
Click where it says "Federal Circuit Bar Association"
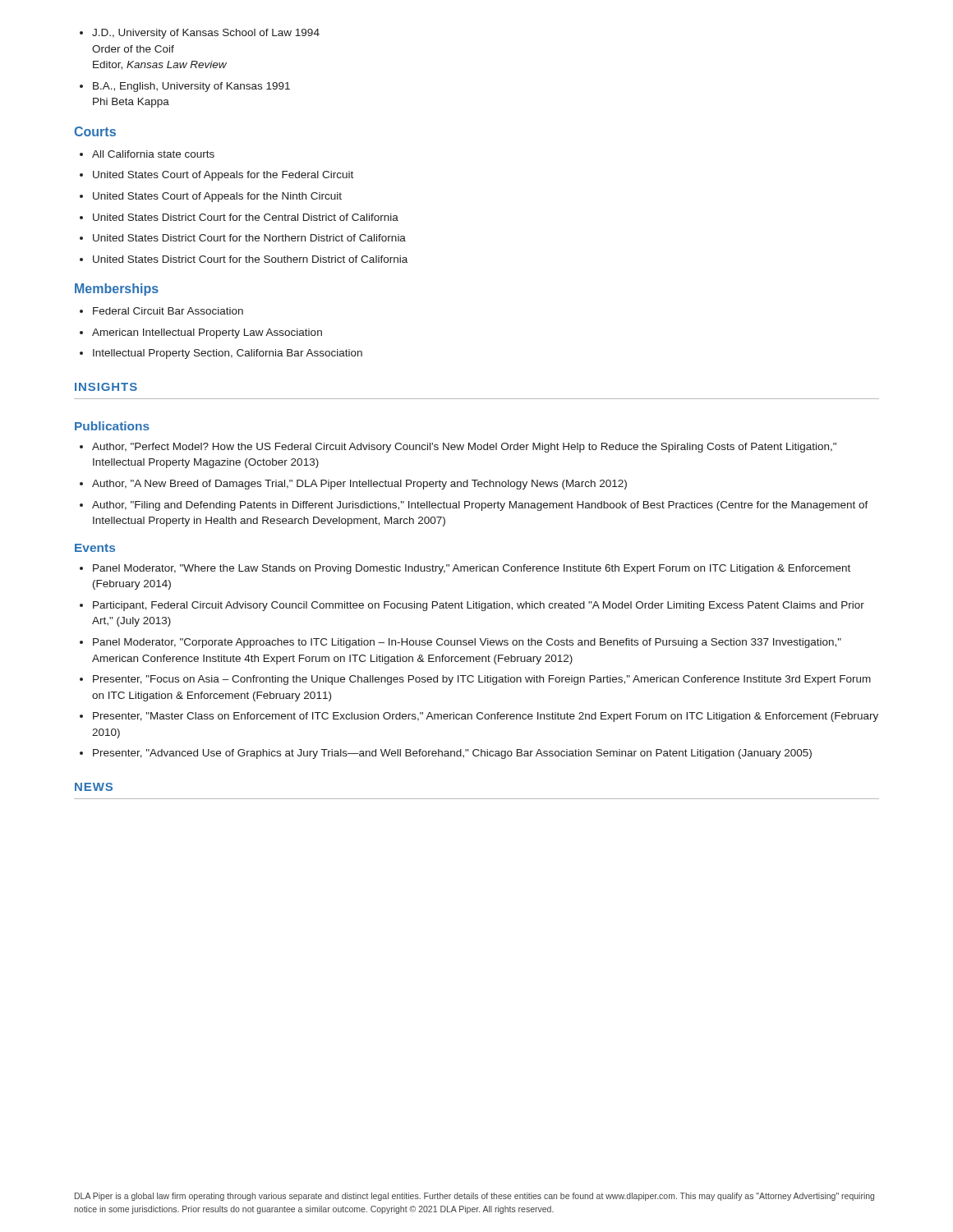pyautogui.click(x=161, y=311)
